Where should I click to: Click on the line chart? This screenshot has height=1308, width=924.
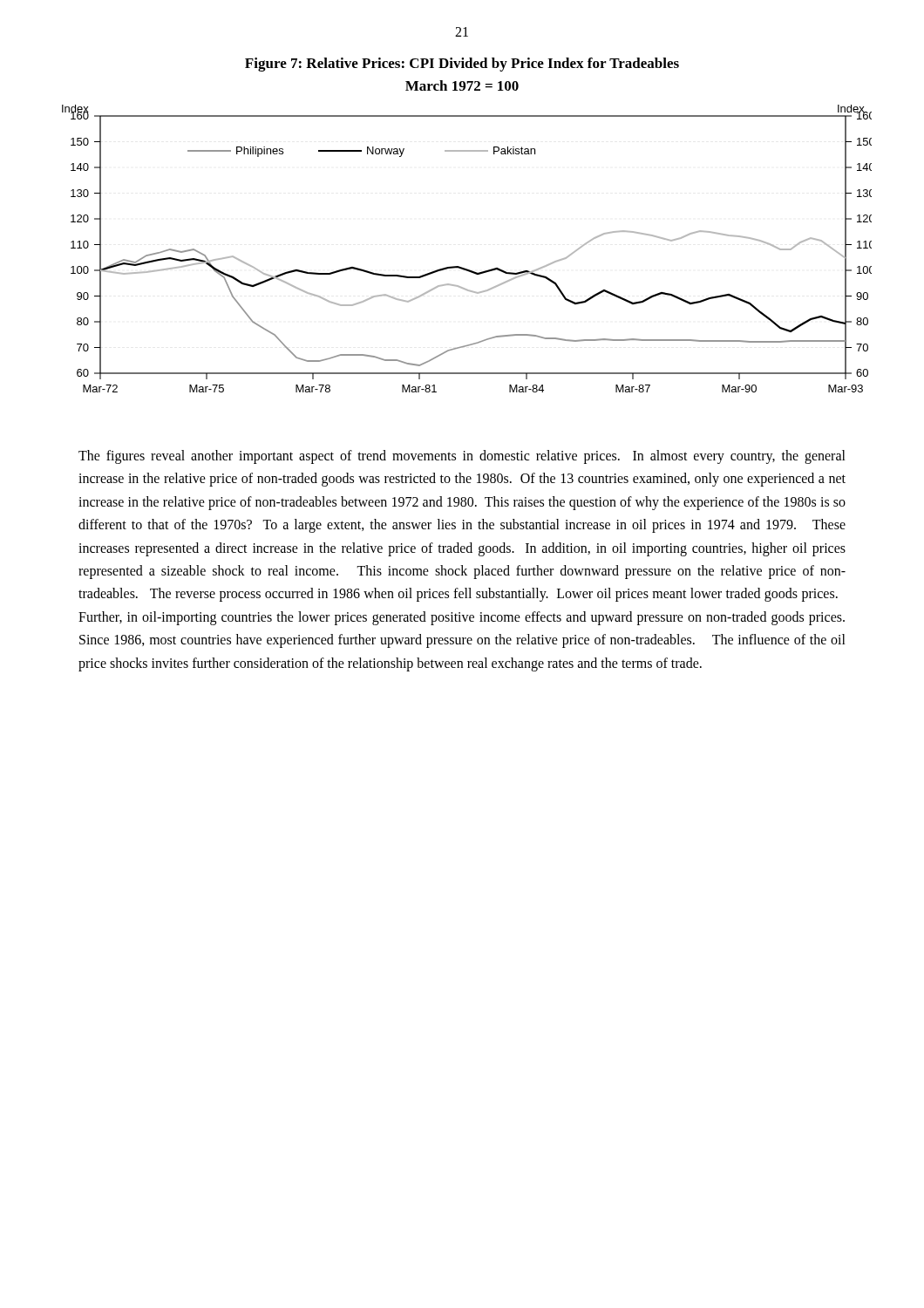click(x=462, y=260)
